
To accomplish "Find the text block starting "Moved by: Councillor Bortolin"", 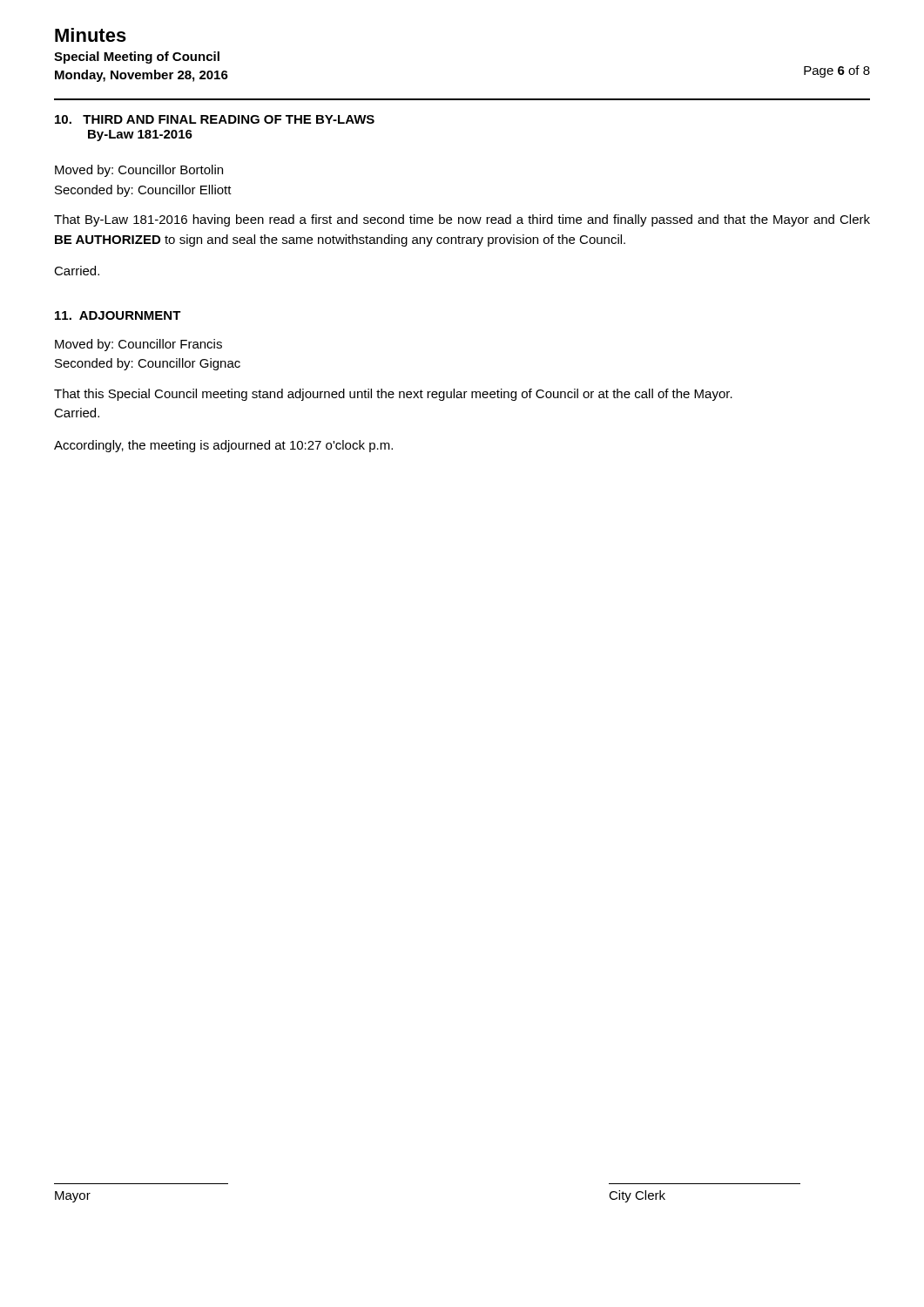I will [143, 179].
